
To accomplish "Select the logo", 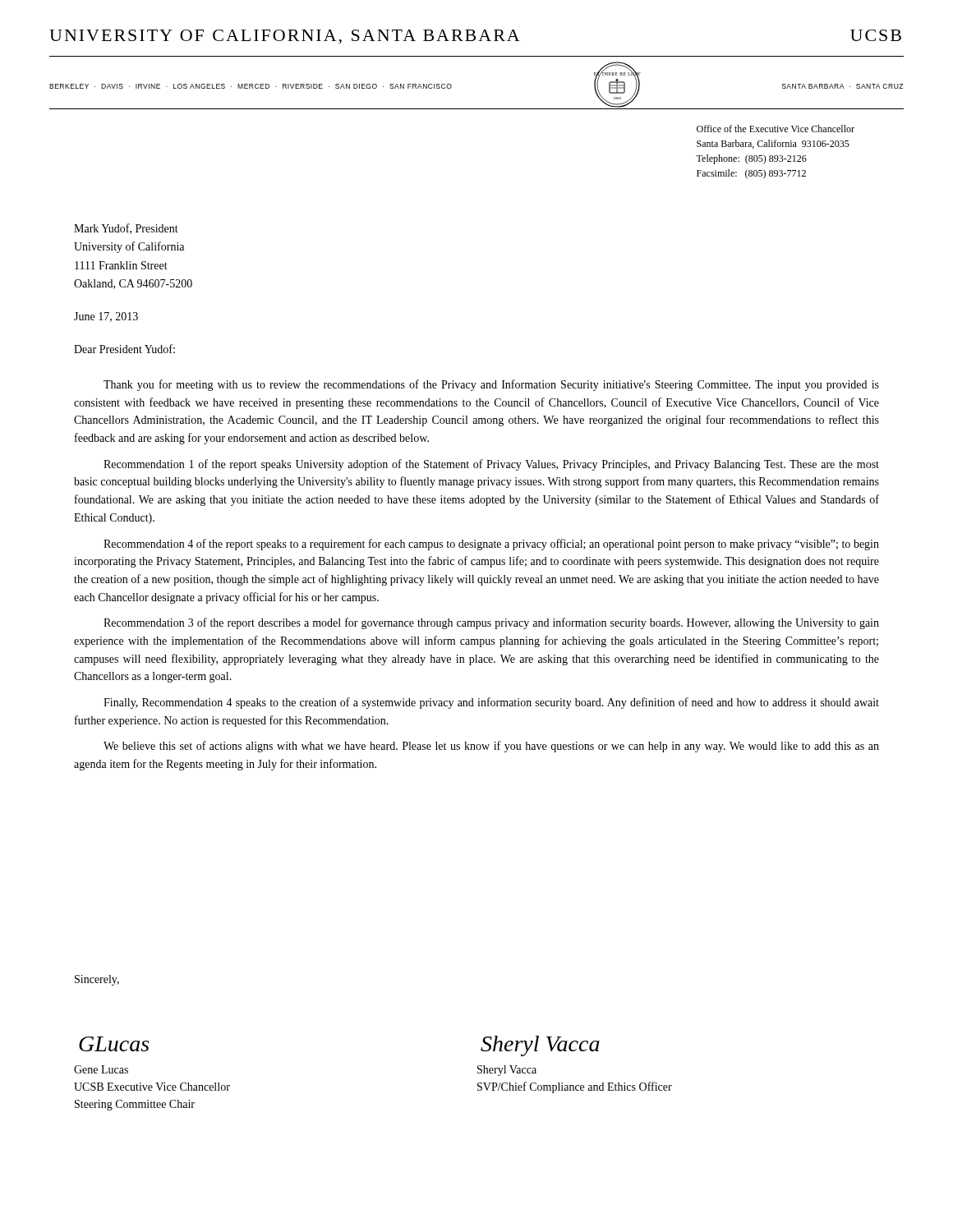I will pyautogui.click(x=617, y=86).
